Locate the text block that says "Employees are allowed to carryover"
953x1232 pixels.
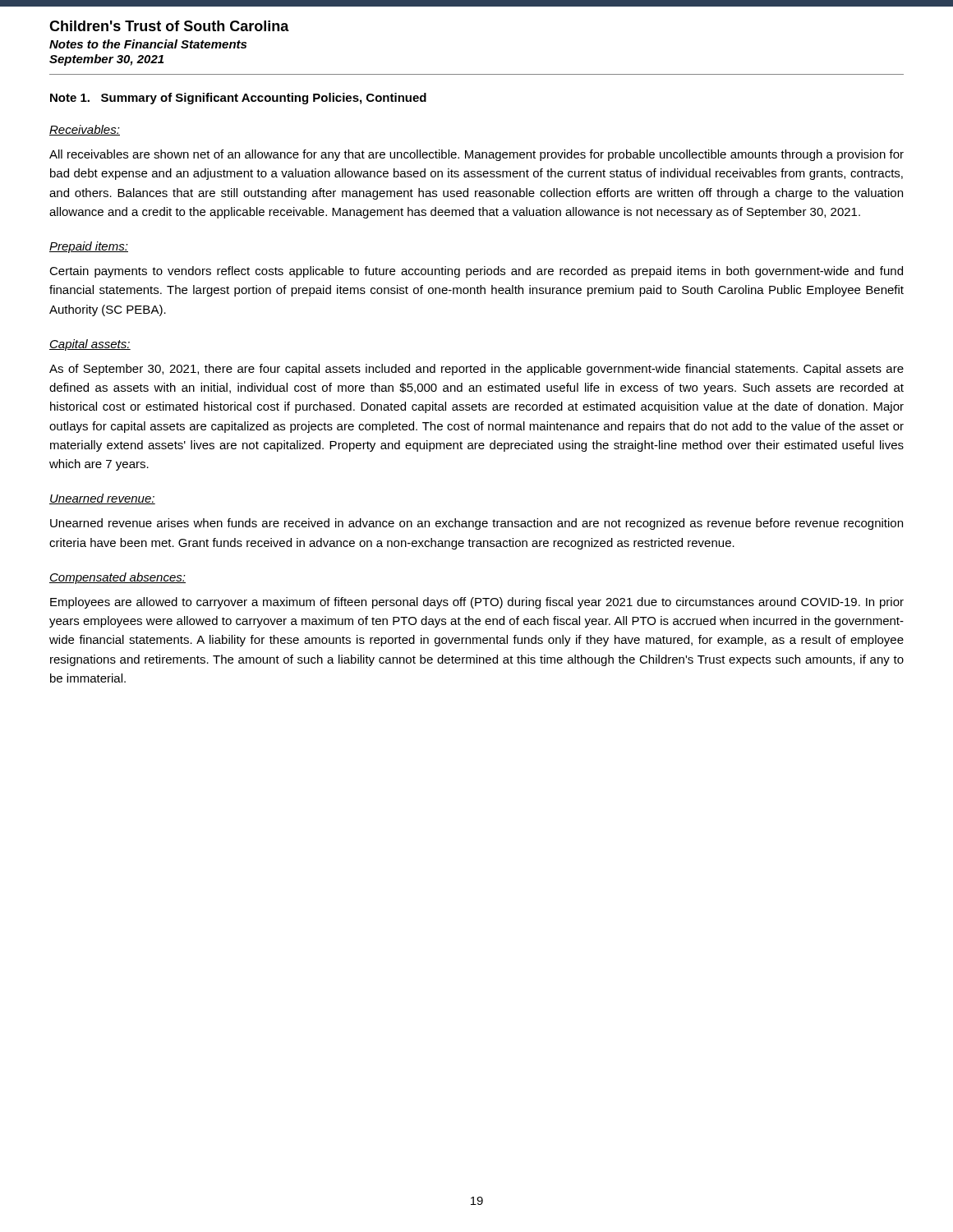476,640
